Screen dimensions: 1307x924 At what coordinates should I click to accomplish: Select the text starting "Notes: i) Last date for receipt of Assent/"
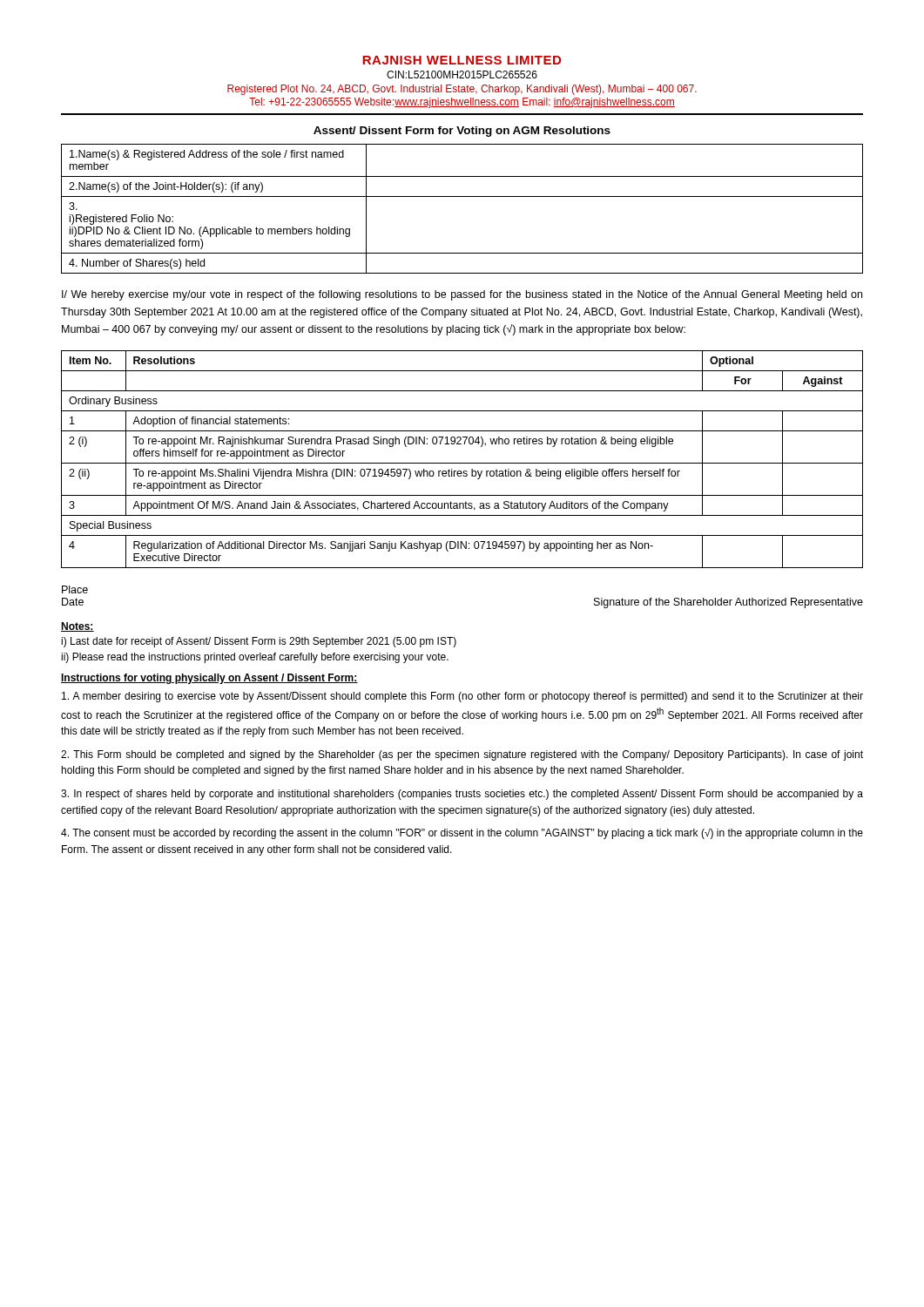462,642
